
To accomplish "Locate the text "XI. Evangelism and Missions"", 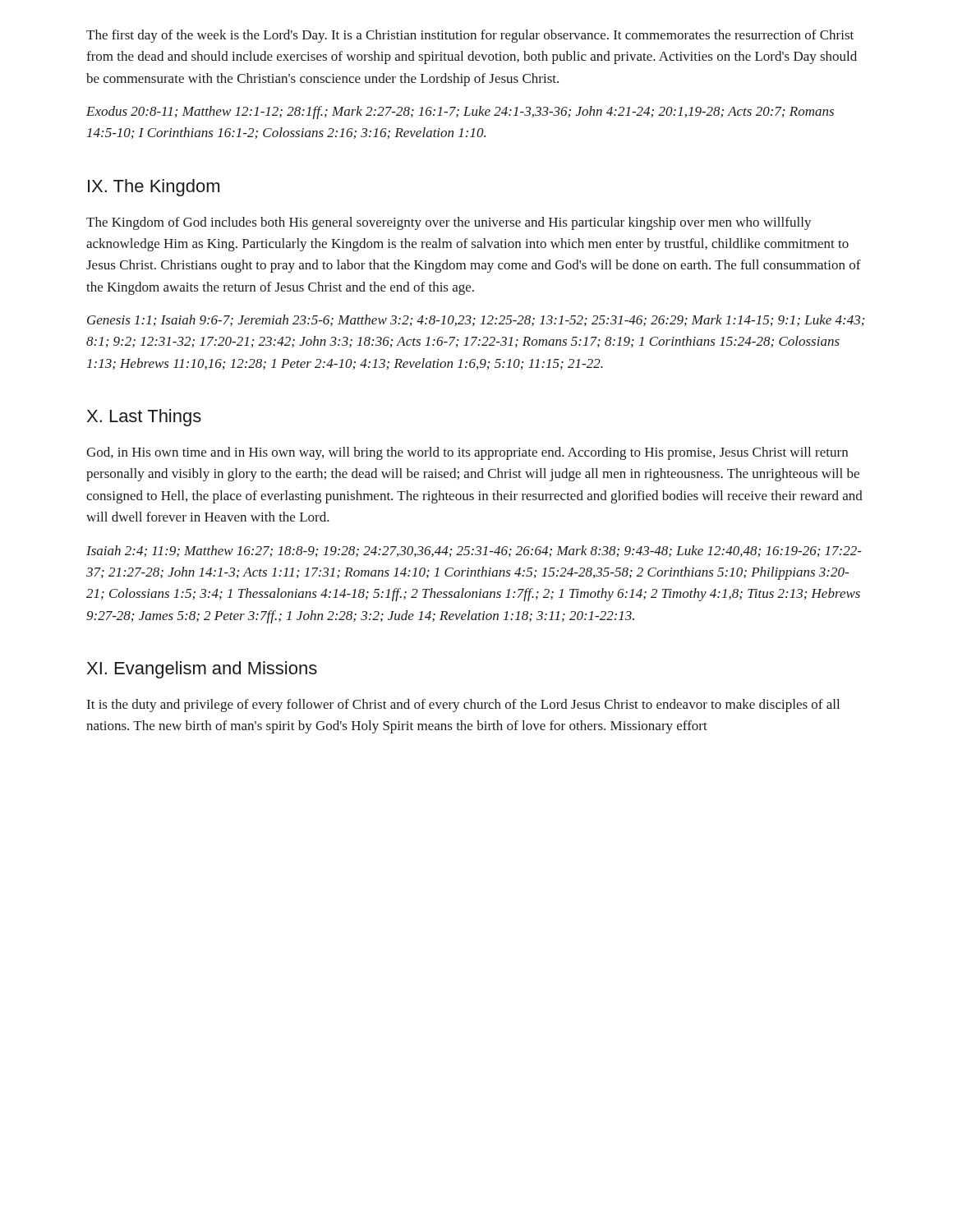I will 202,668.
